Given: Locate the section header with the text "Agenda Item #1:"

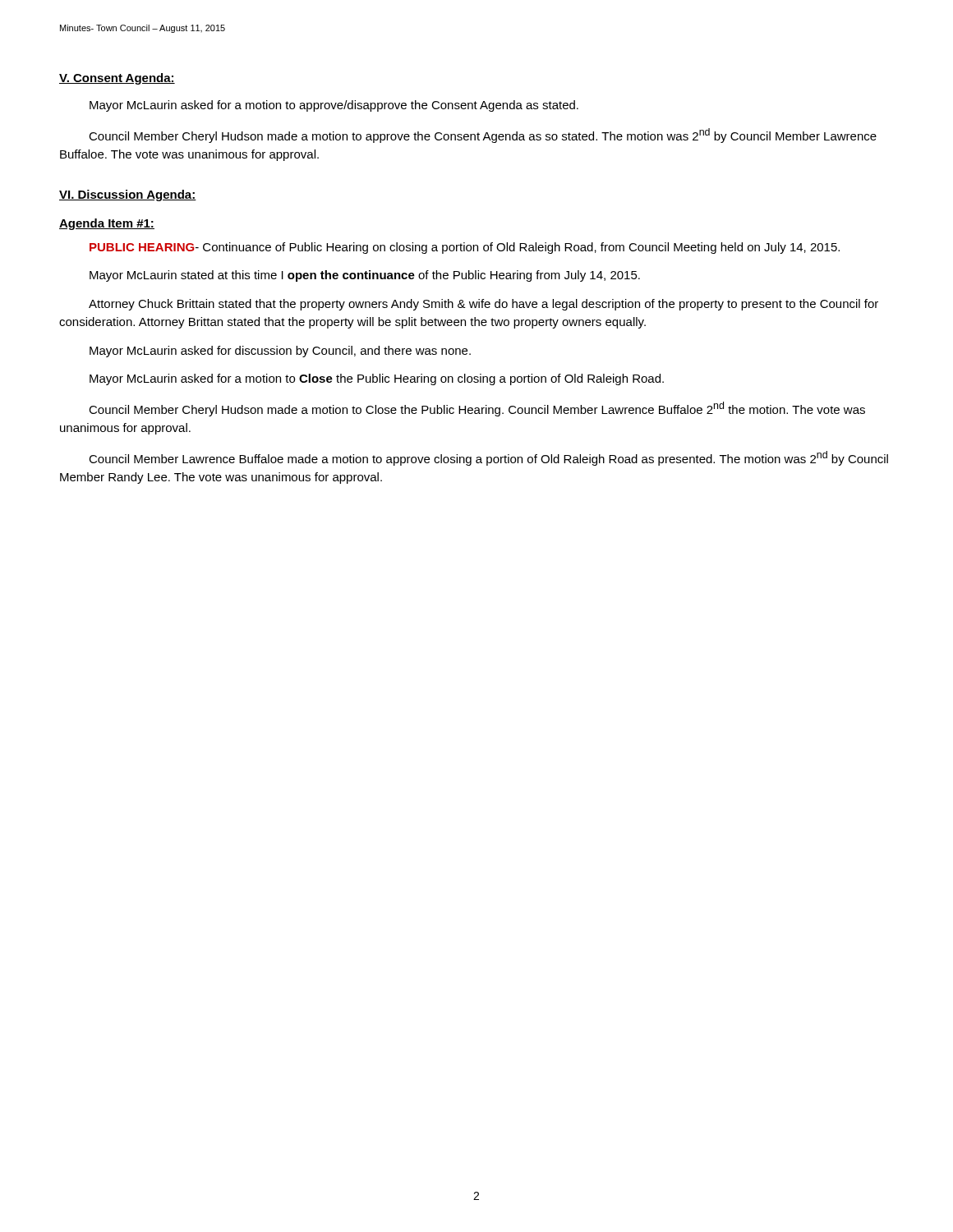Looking at the screenshot, I should tap(107, 223).
